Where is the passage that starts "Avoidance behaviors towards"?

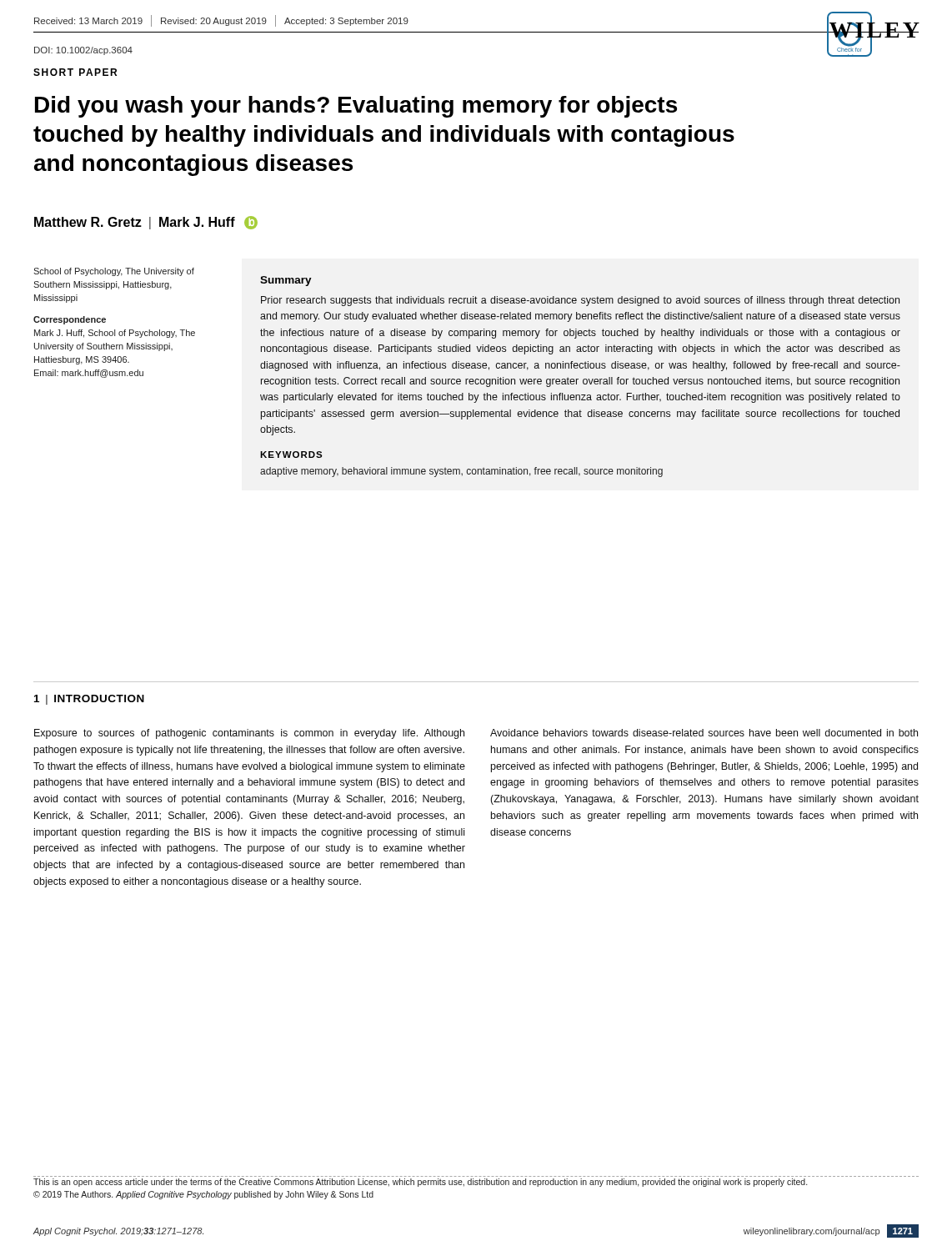click(x=704, y=783)
